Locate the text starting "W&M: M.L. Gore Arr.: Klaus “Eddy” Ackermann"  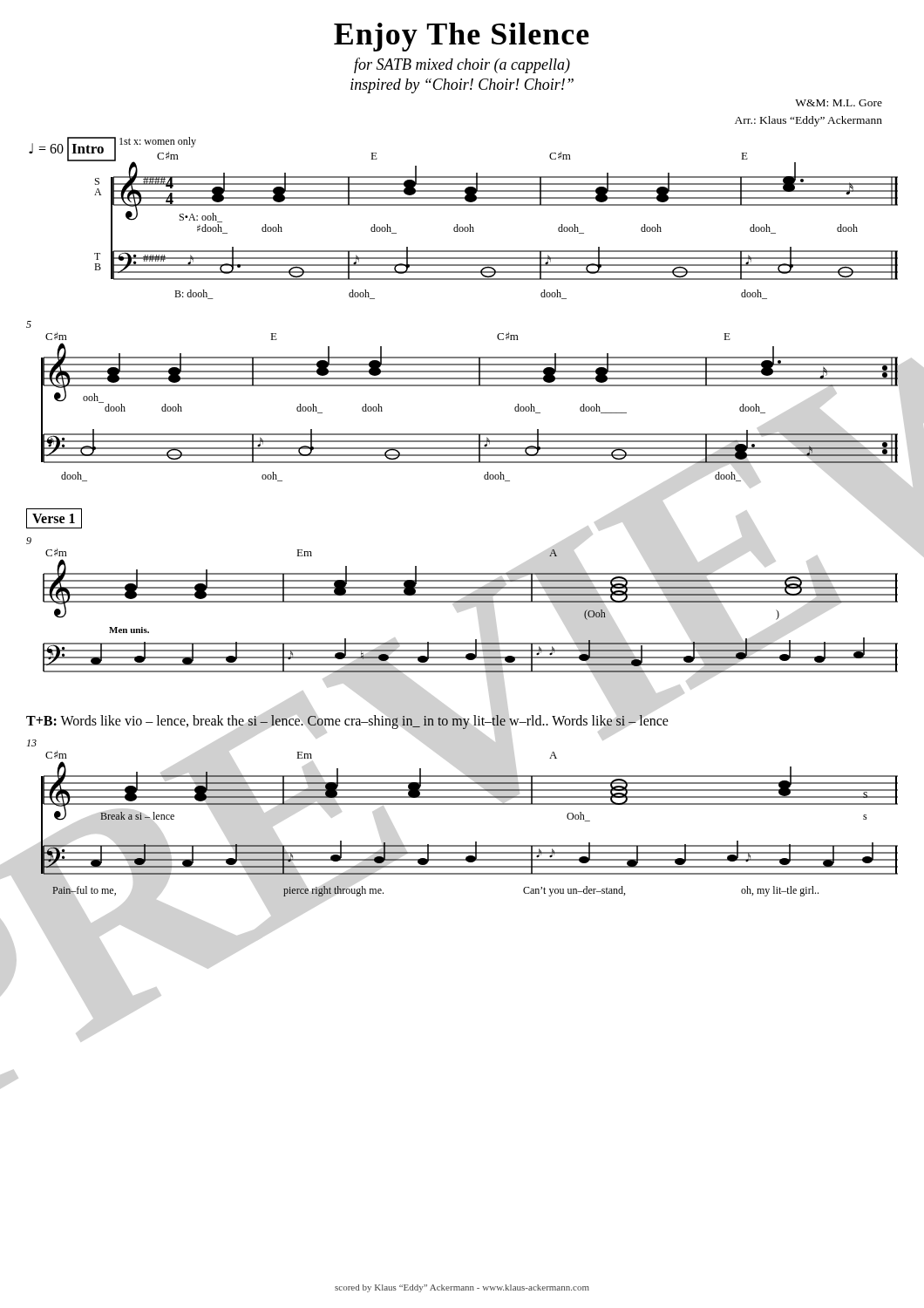[808, 111]
